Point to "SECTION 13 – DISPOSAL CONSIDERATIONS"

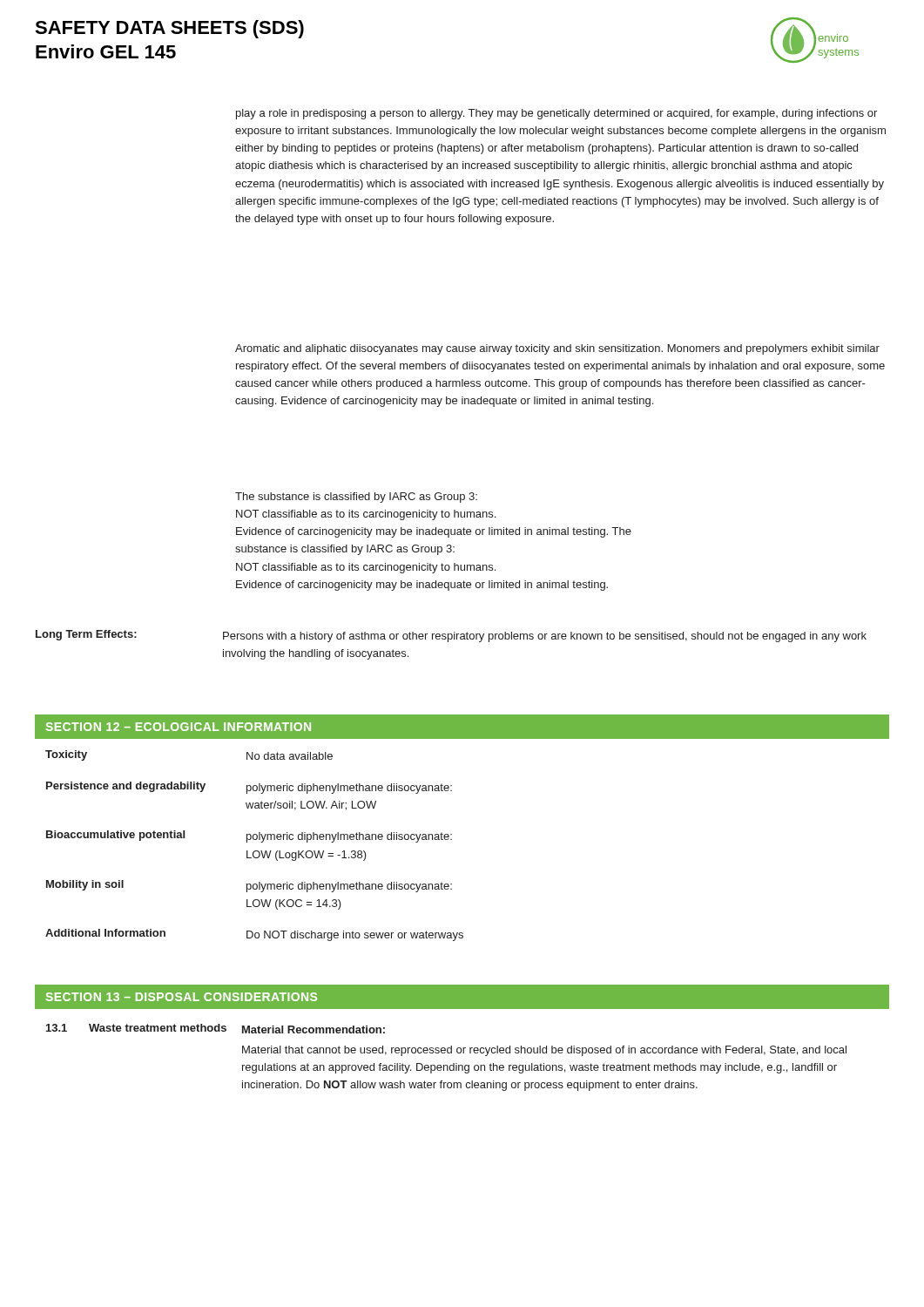[182, 997]
